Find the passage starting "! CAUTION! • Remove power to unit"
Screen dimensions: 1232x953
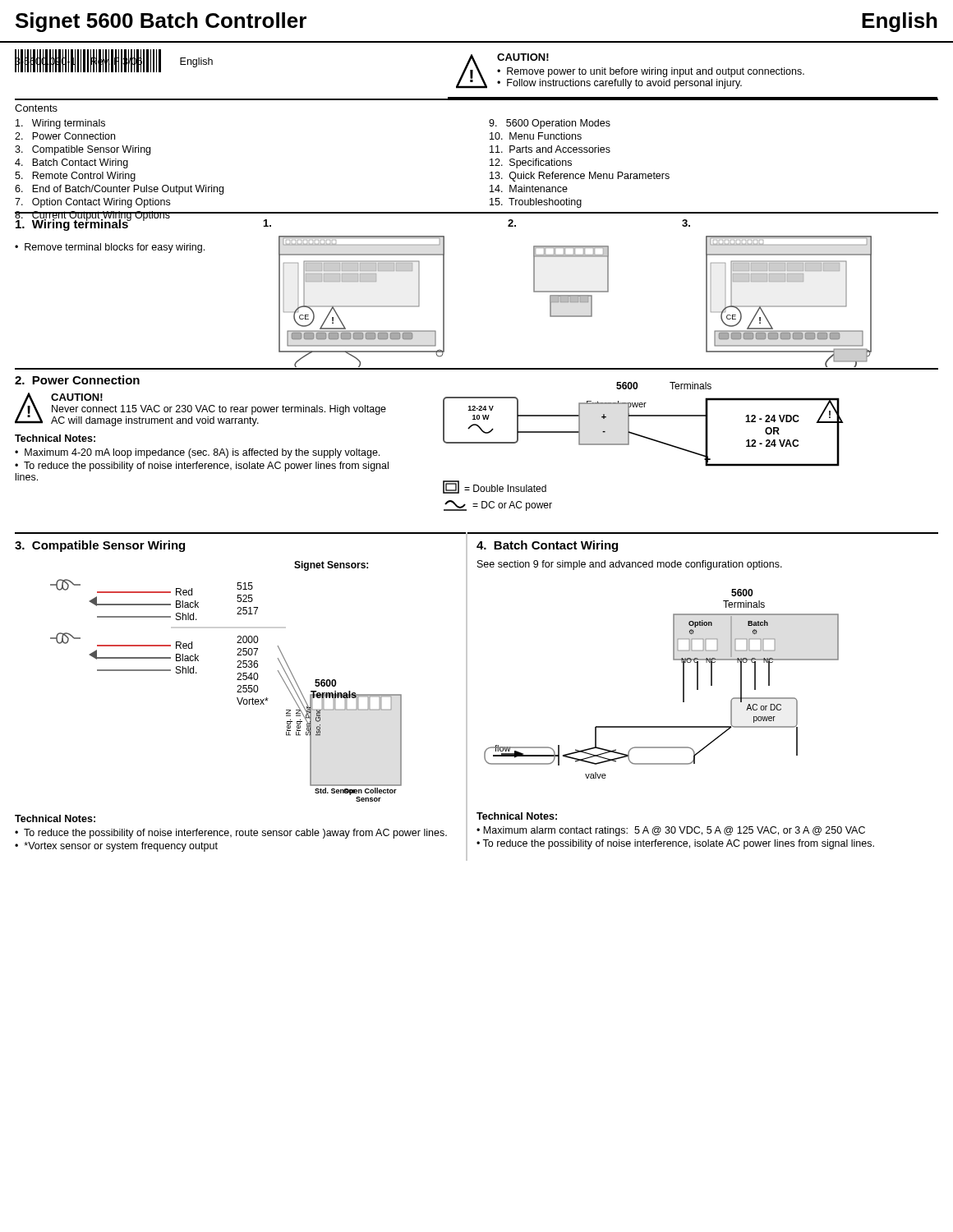pos(692,71)
